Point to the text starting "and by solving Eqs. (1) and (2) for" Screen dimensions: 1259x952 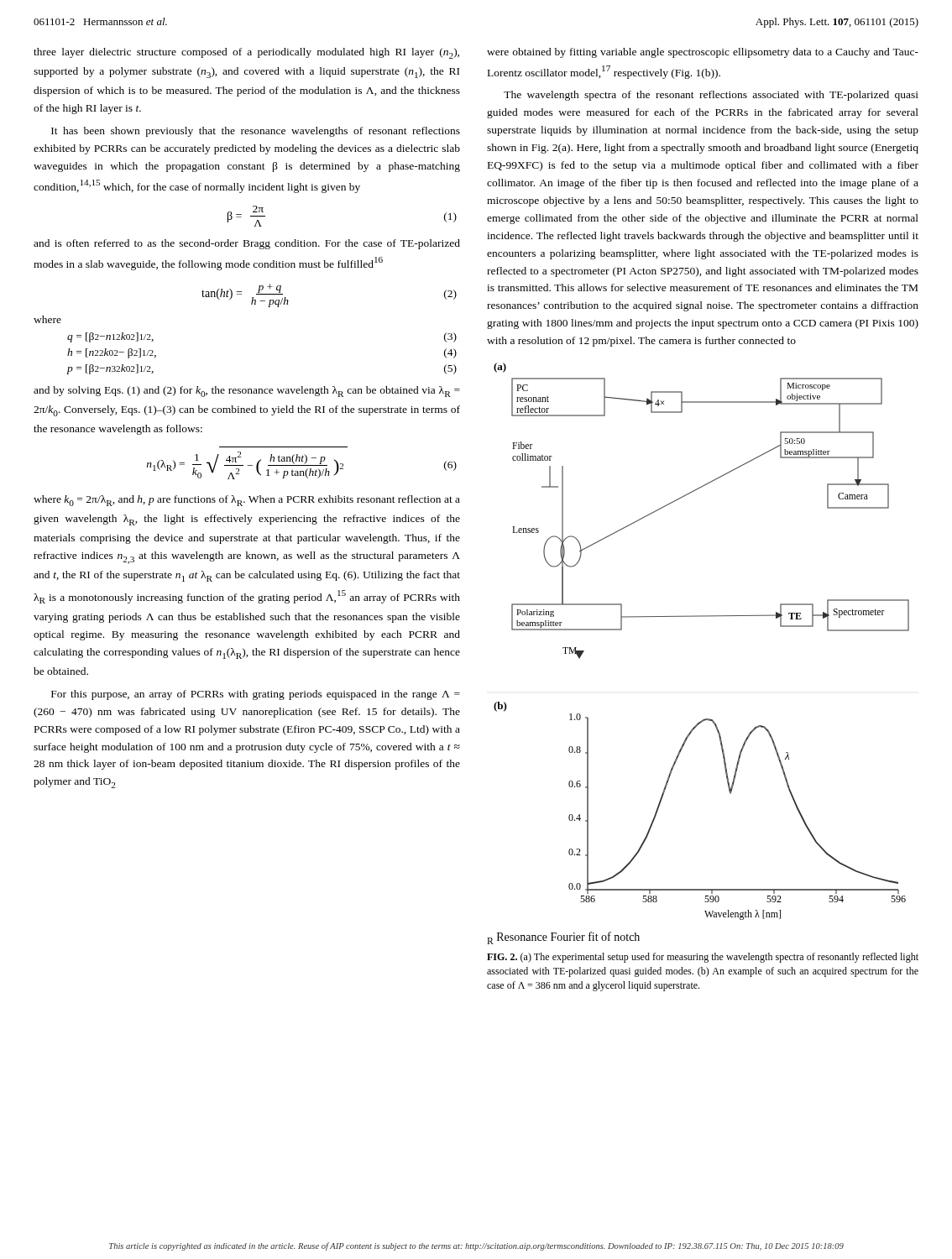pyautogui.click(x=247, y=410)
